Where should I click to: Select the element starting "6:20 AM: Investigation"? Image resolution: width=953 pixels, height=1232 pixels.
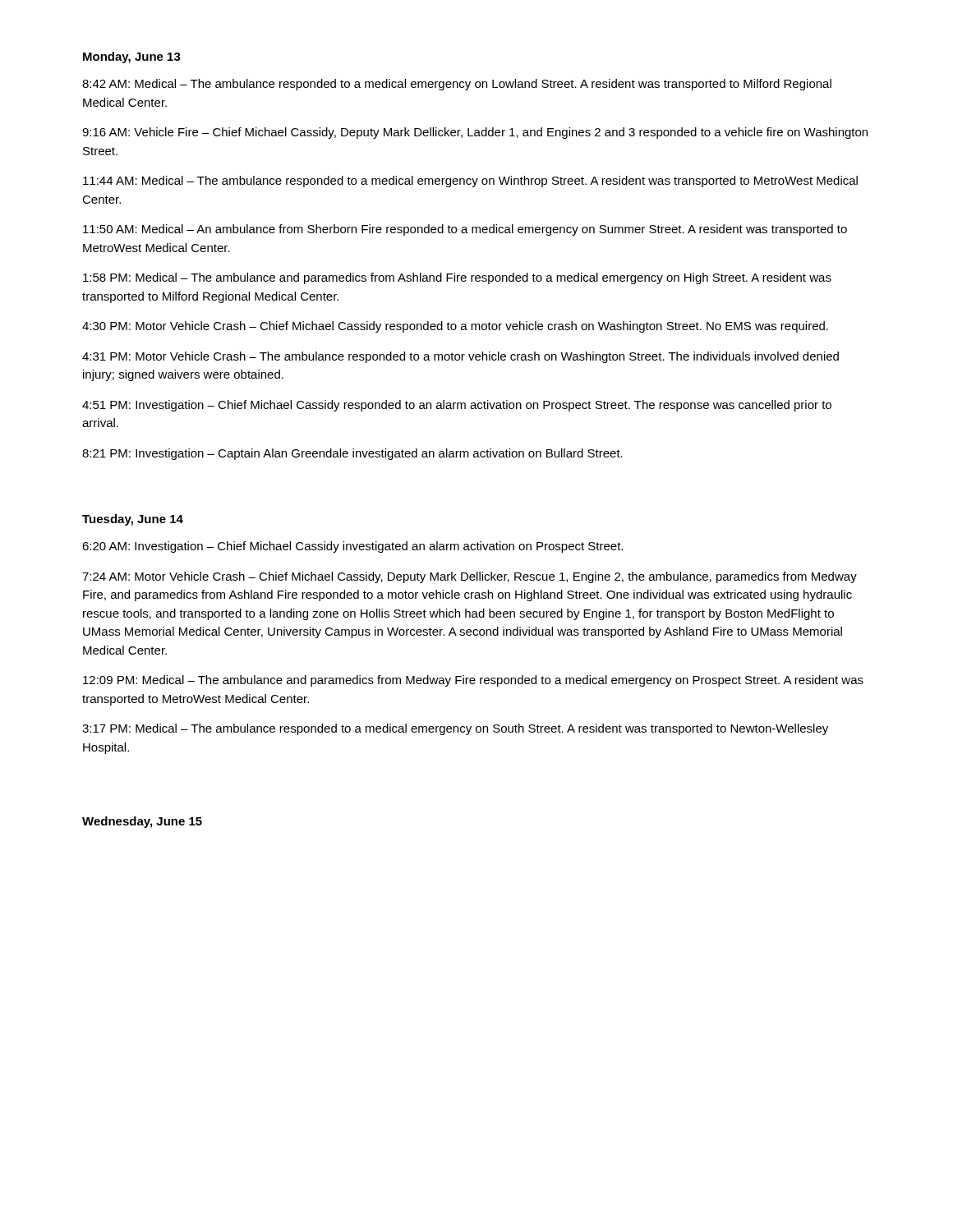353,546
